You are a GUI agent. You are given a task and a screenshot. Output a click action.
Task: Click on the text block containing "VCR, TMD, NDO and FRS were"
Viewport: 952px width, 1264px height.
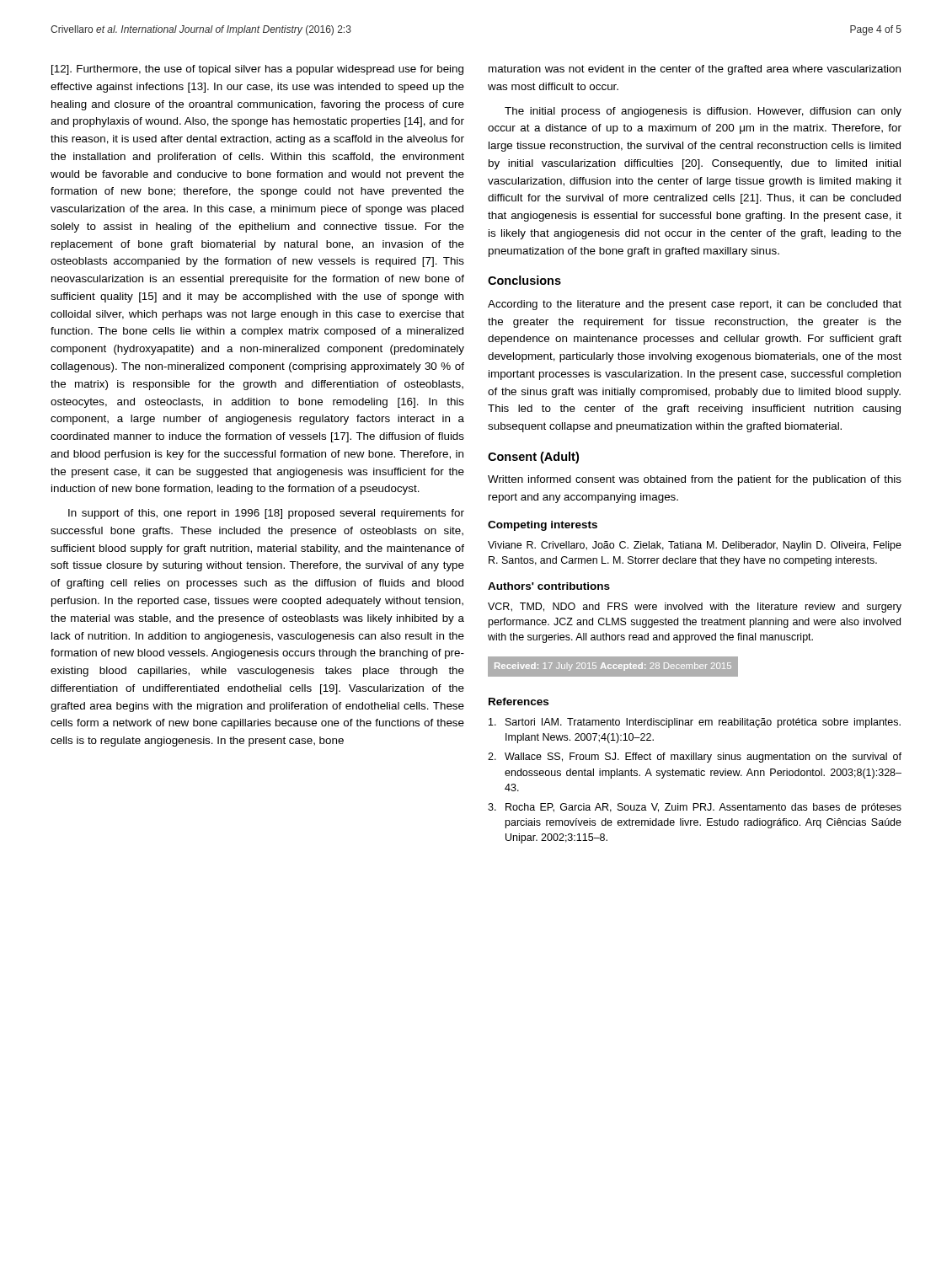tap(695, 622)
